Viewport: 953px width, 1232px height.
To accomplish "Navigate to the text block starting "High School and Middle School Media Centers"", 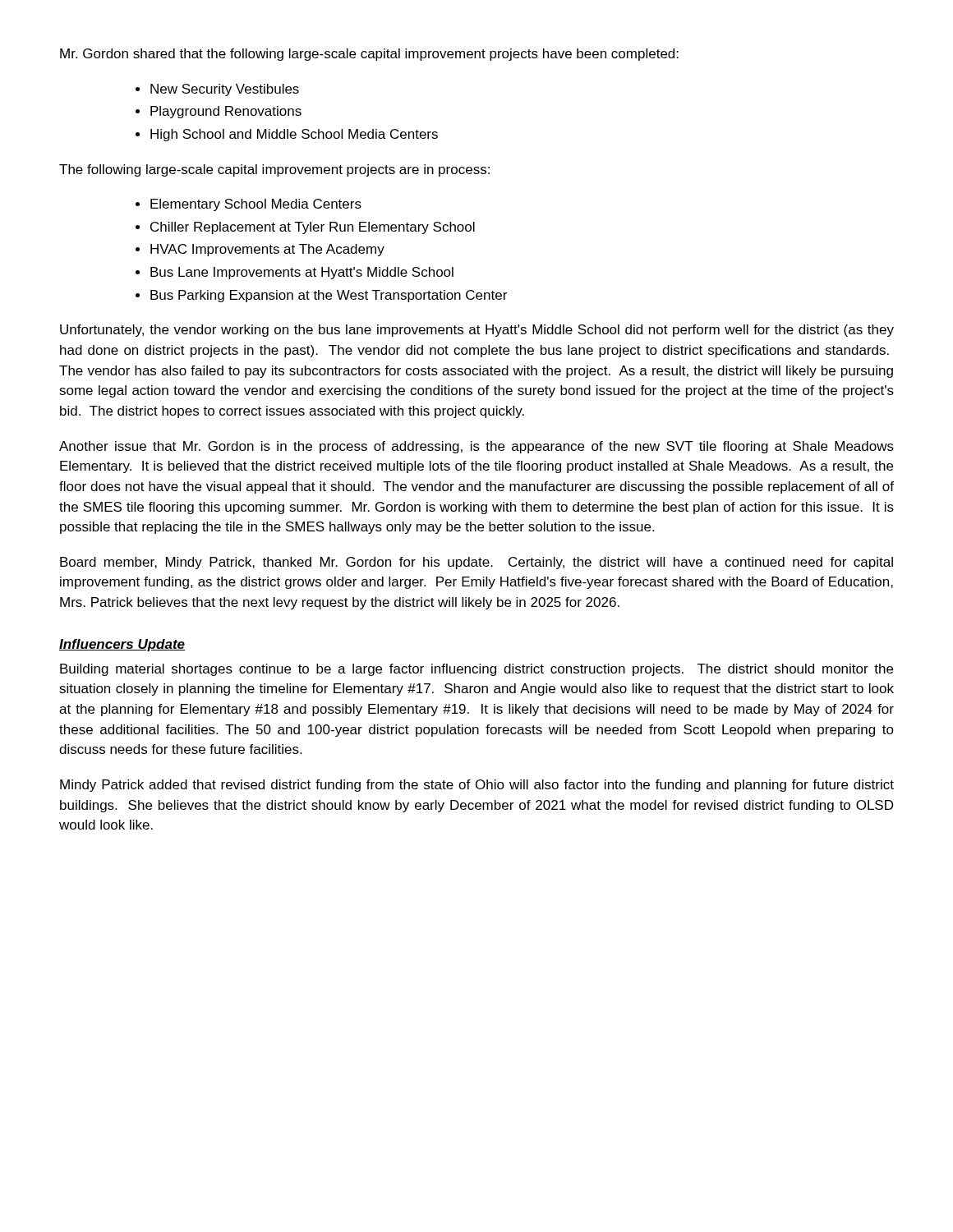I will (x=294, y=134).
